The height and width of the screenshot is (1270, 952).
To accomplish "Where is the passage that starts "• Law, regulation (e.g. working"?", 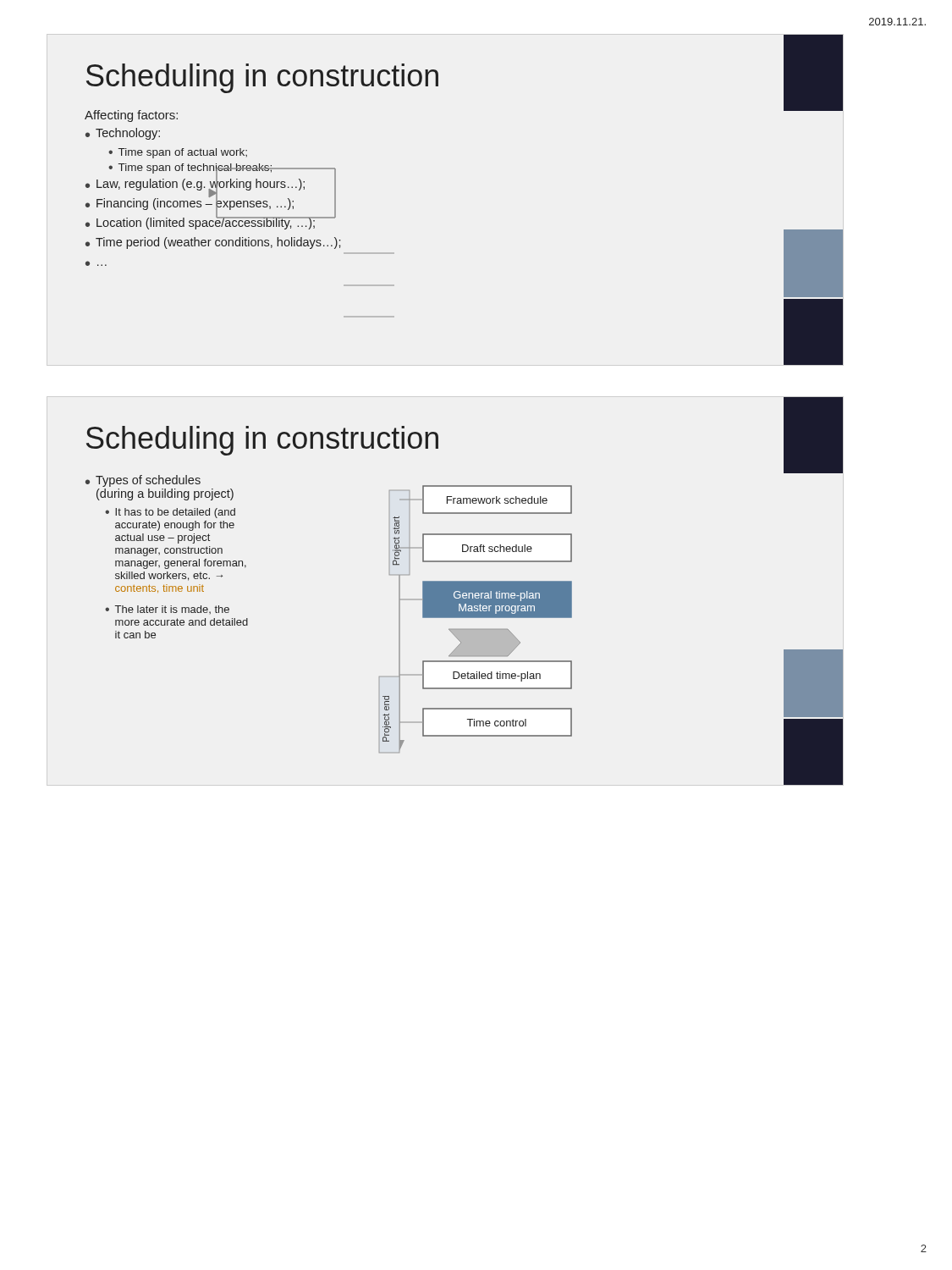I will (195, 185).
